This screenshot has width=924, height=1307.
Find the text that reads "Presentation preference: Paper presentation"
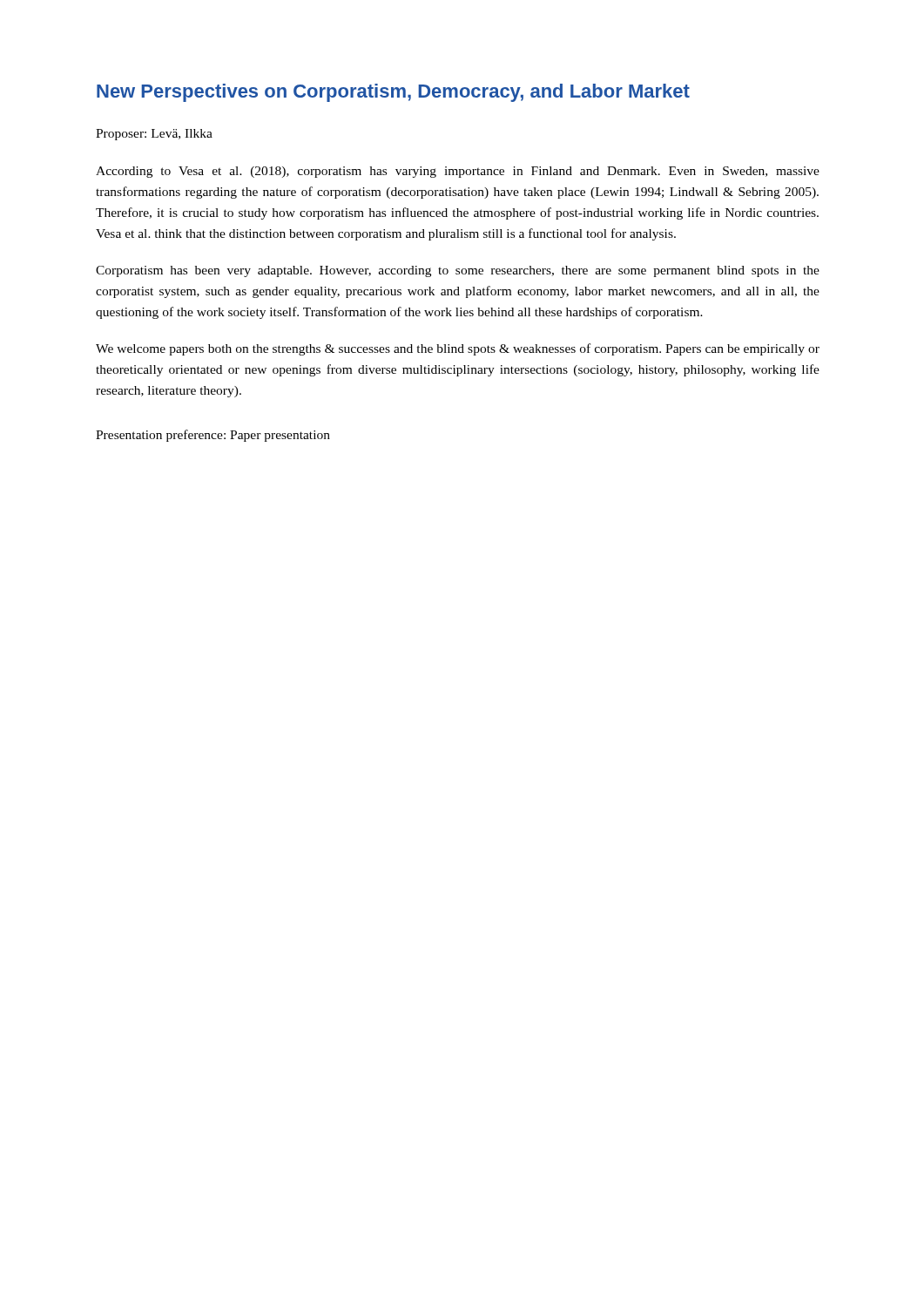click(x=213, y=434)
